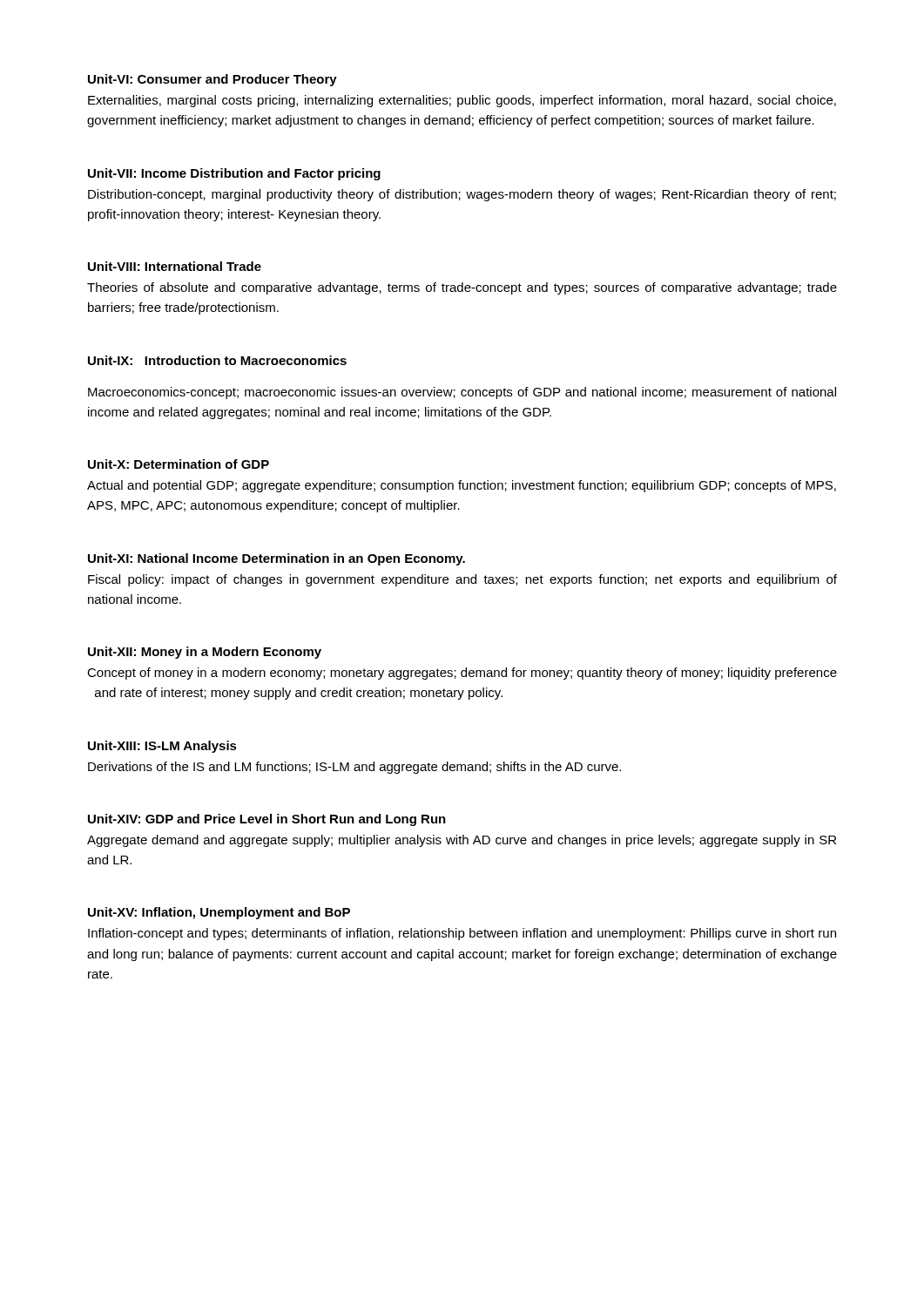
Task: Point to the passage starting "Aggregate demand and aggregate supply; multiplier"
Action: [x=462, y=849]
